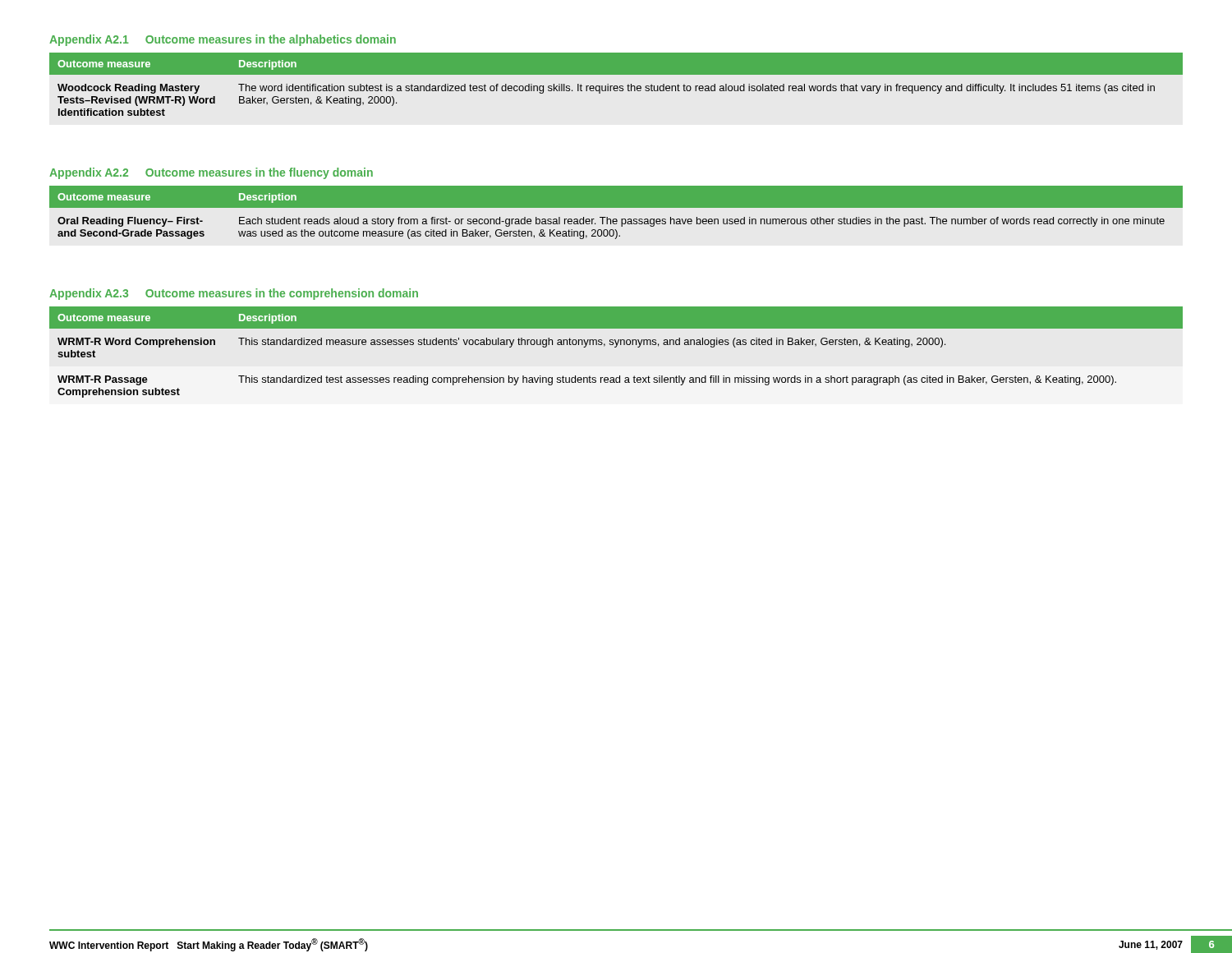The image size is (1232, 953).
Task: Click on the table containing "This standardized test assesses reading"
Action: (x=616, y=355)
